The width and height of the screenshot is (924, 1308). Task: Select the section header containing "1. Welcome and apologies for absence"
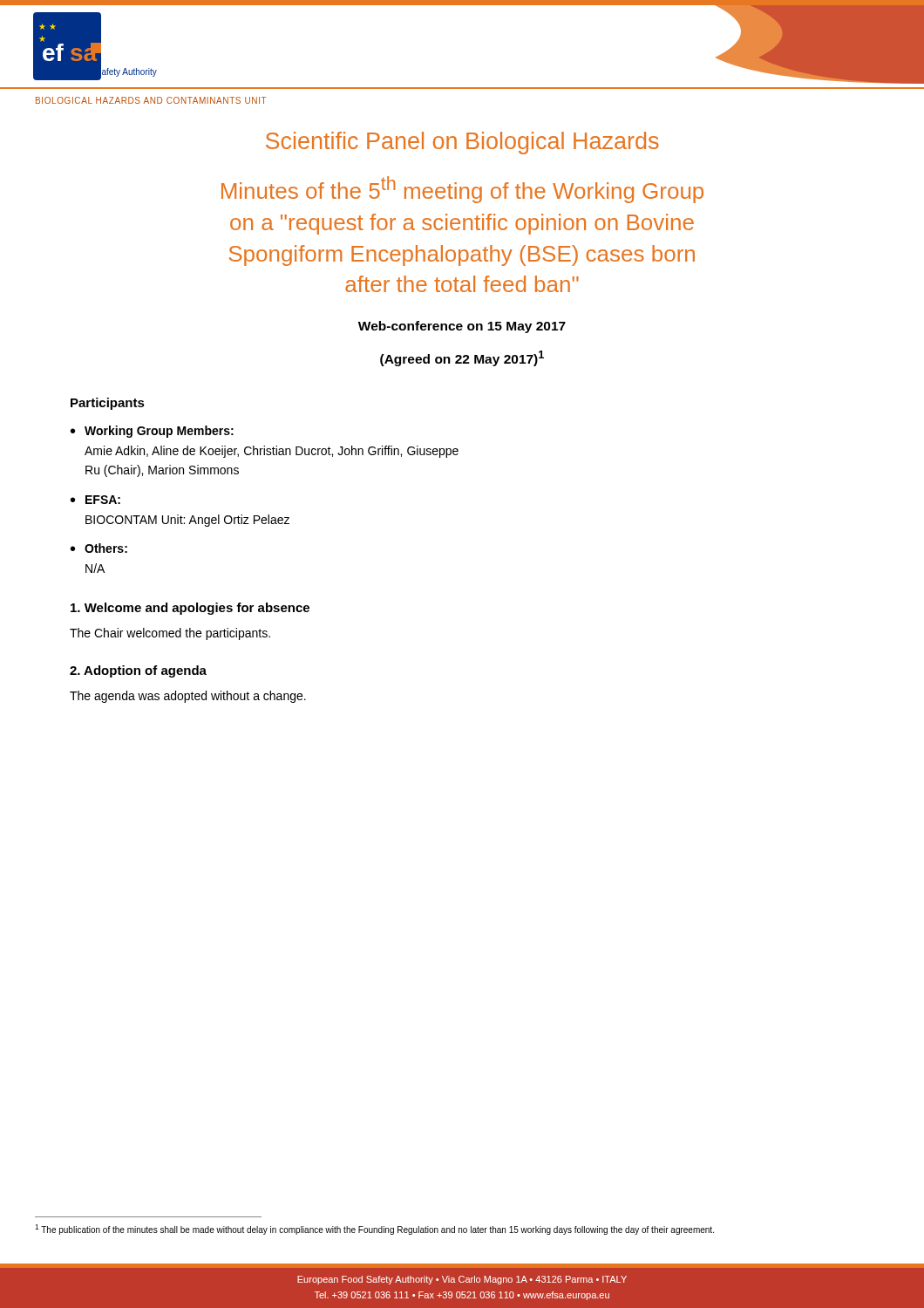[x=190, y=608]
